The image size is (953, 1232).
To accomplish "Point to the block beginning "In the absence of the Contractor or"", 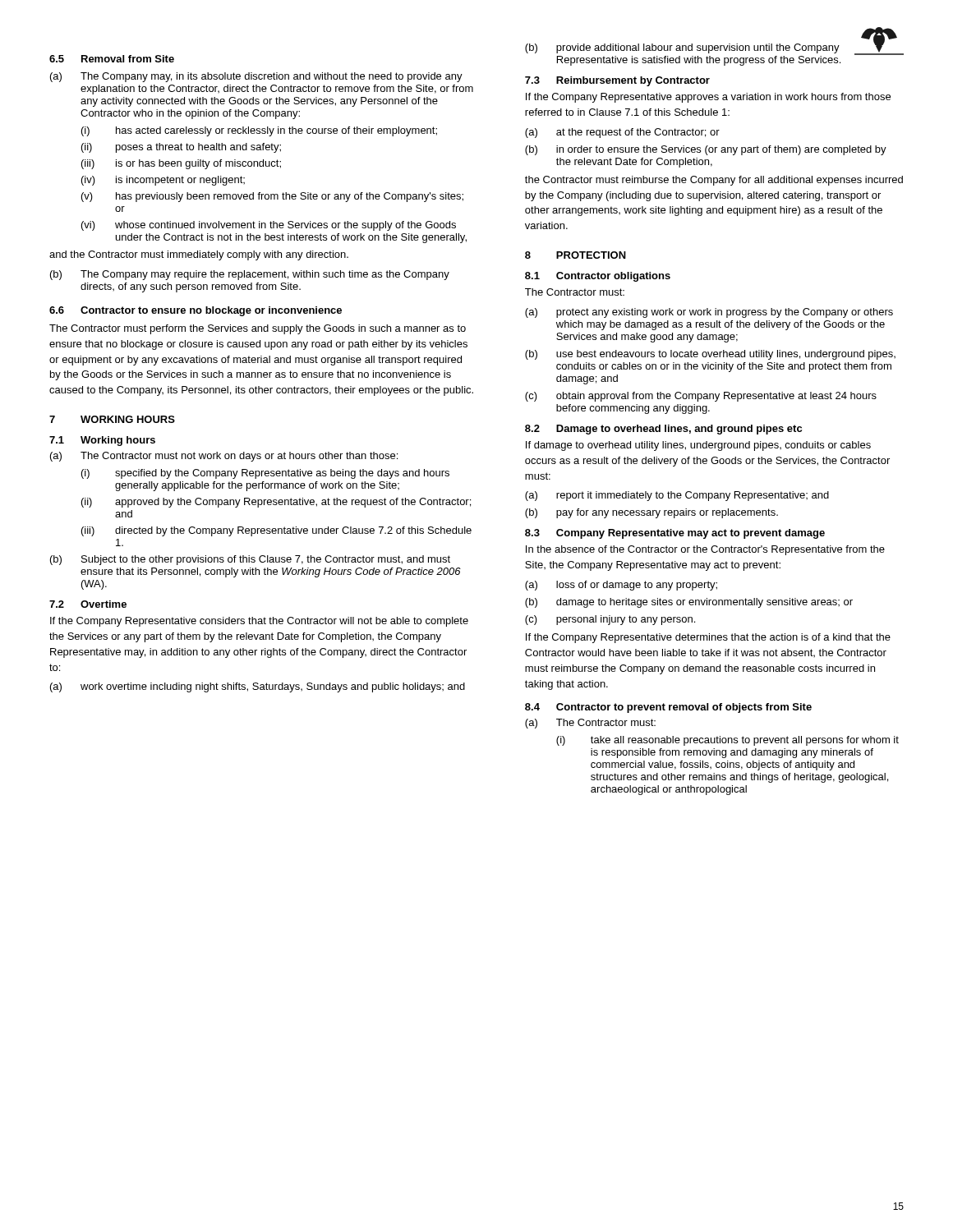I will coord(705,557).
